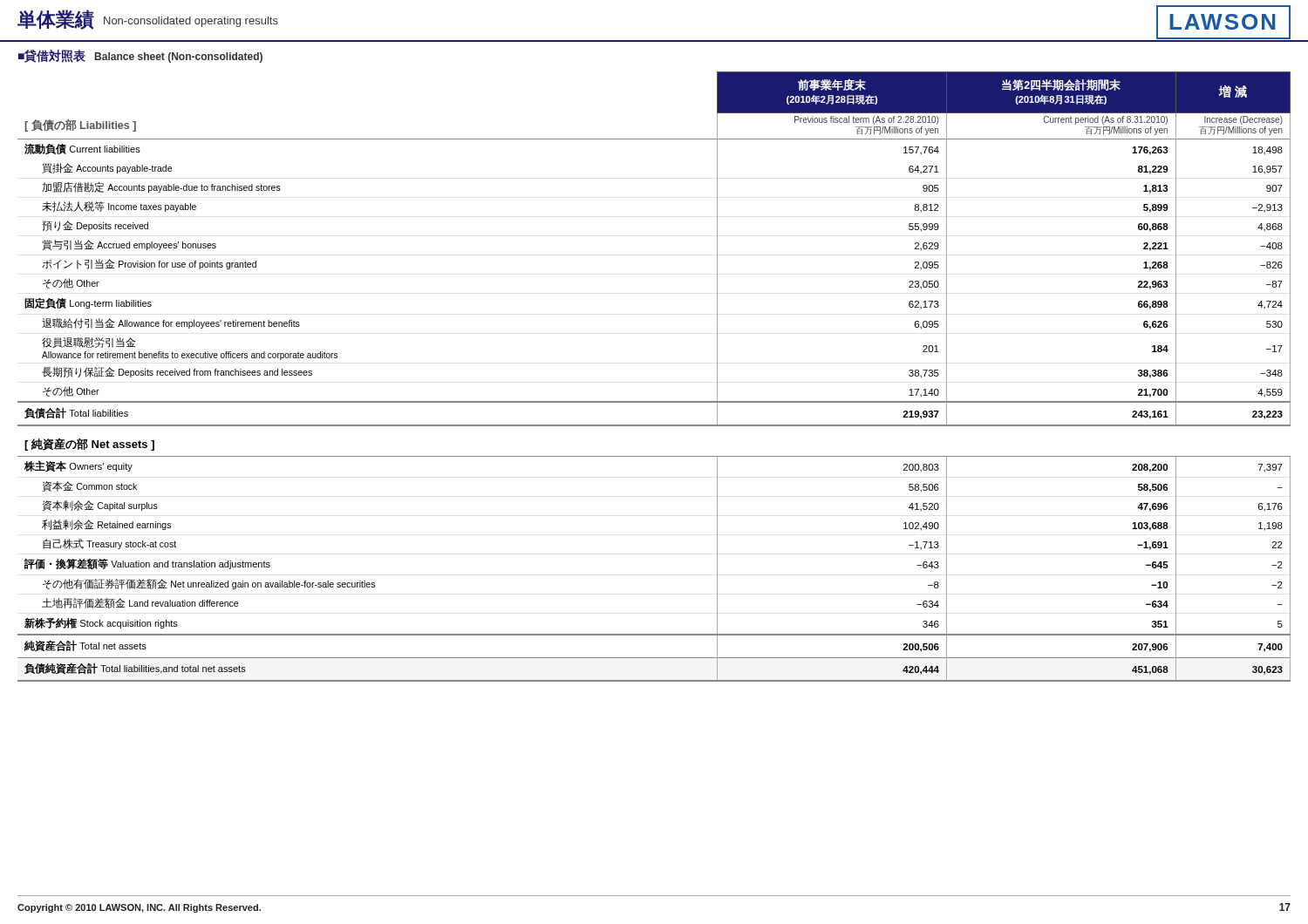Navigate to the passage starting "■貸借対照表 Balance sheet (Non-consolidated)"
Screen dimensions: 924x1308
pos(140,56)
